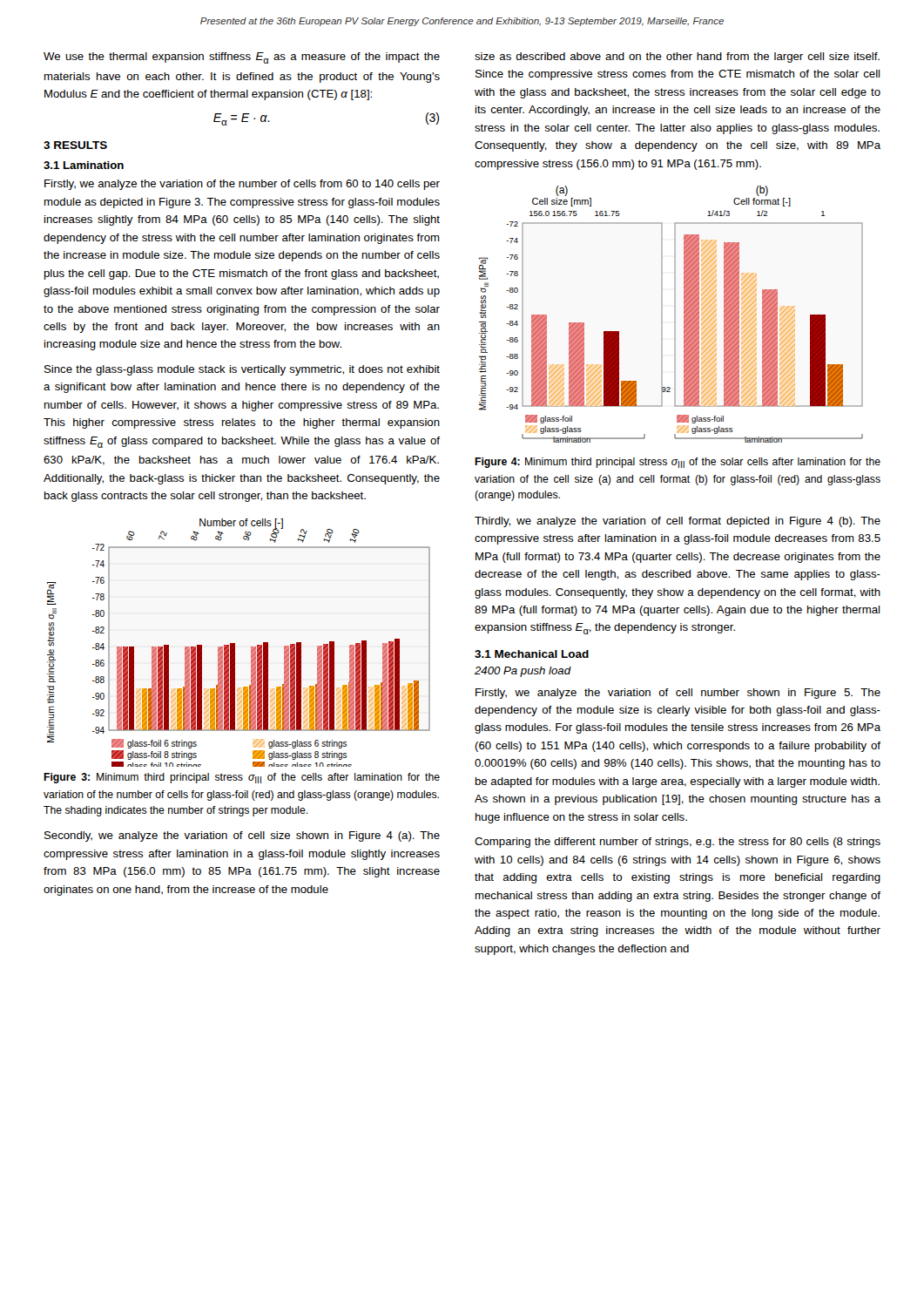The width and height of the screenshot is (924, 1307).
Task: Select the block starting "Figure 4: Minimum third principal"
Action: (678, 478)
